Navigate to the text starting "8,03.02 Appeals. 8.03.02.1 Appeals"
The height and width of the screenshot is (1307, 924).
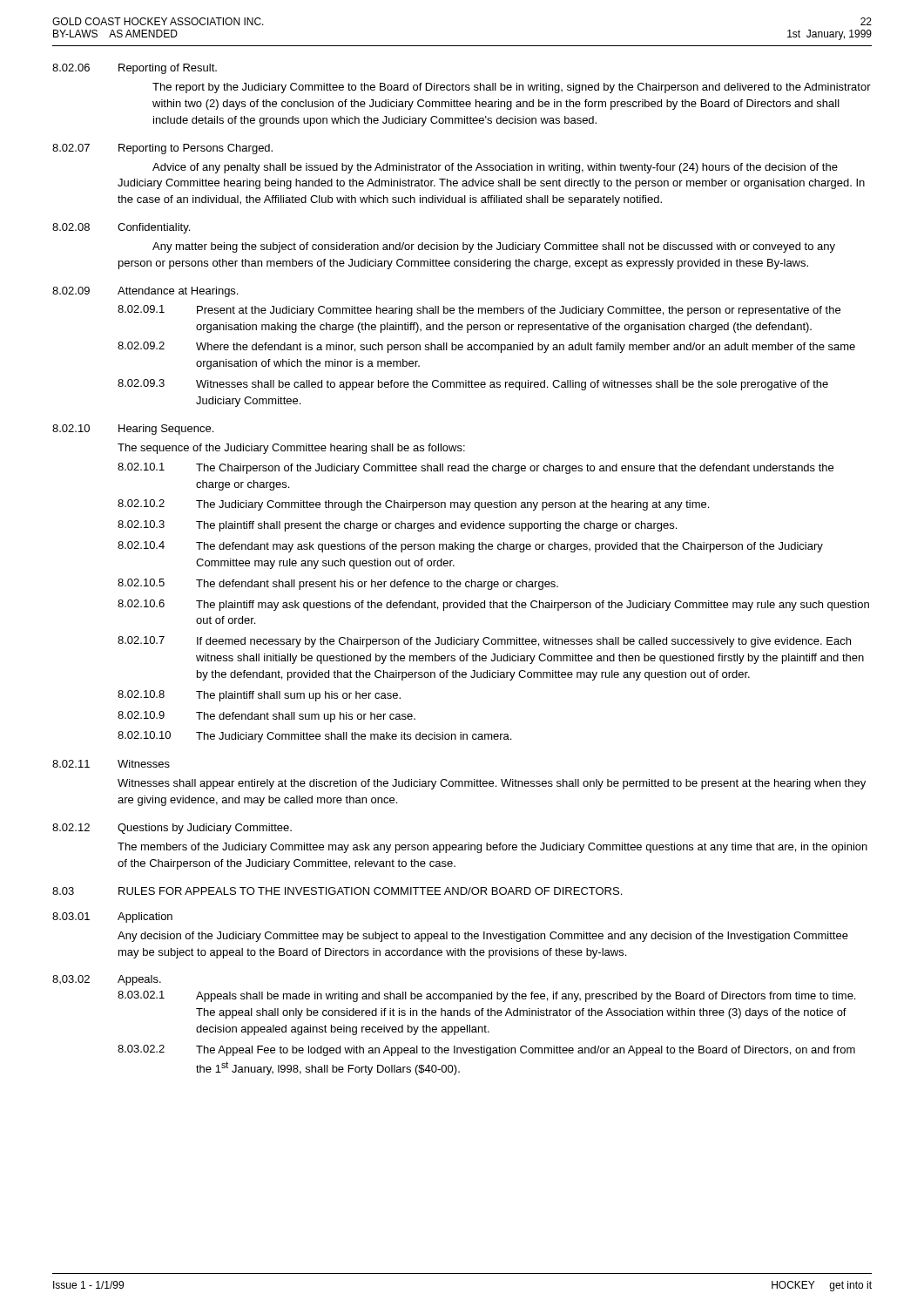click(462, 1025)
